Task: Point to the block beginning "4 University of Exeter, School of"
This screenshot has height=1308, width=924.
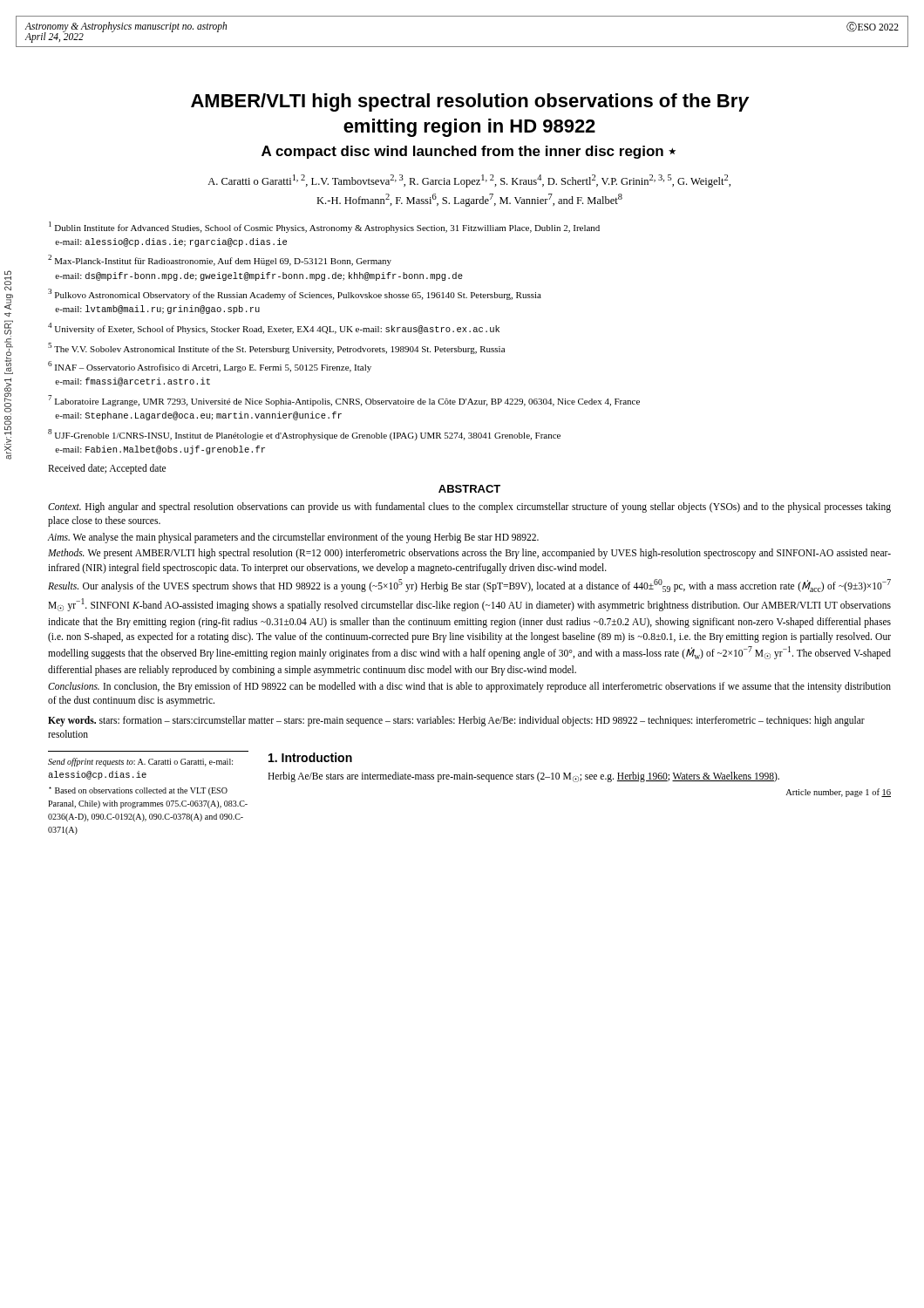Action: [x=274, y=328]
